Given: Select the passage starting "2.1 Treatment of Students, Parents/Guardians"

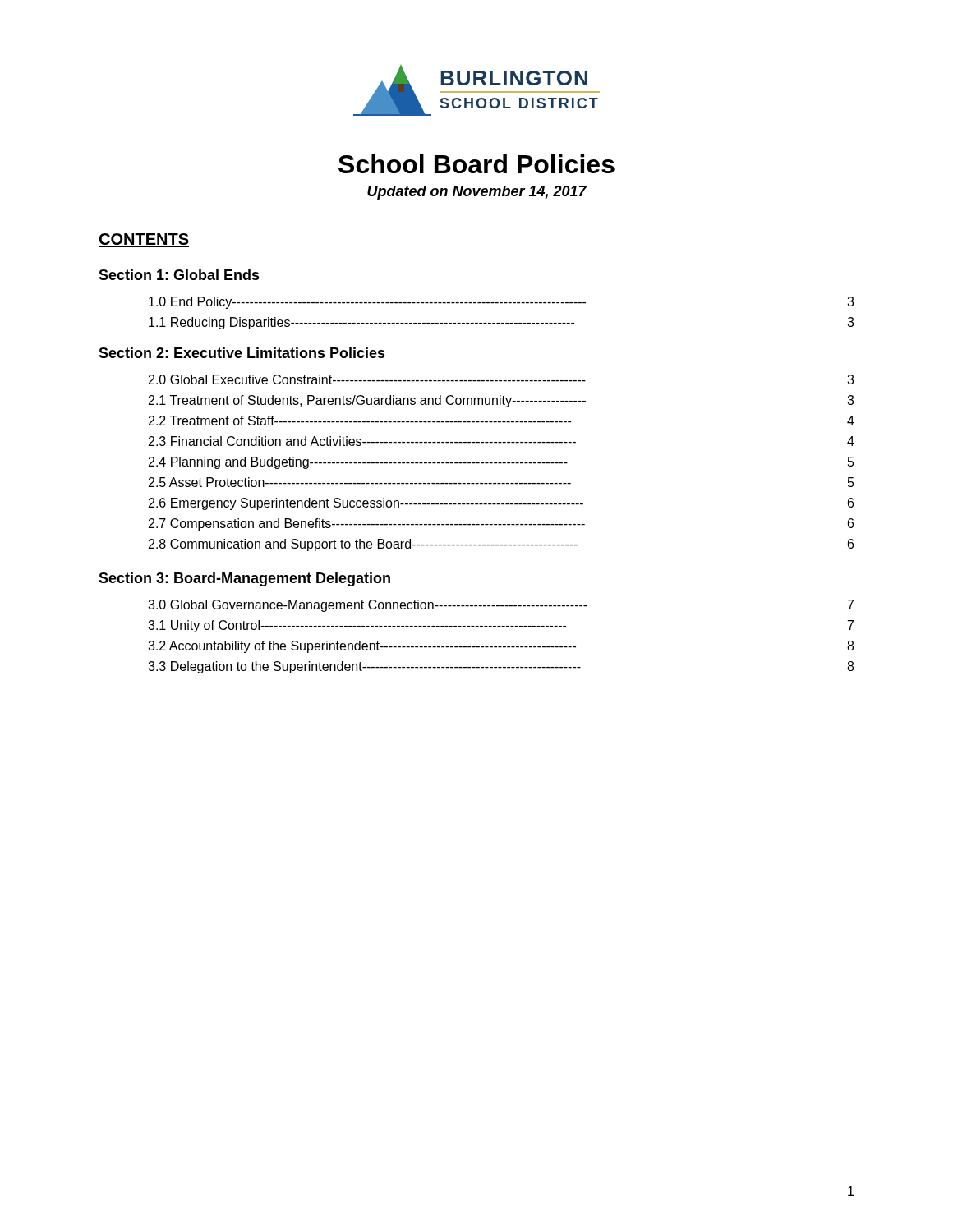Looking at the screenshot, I should [x=501, y=401].
